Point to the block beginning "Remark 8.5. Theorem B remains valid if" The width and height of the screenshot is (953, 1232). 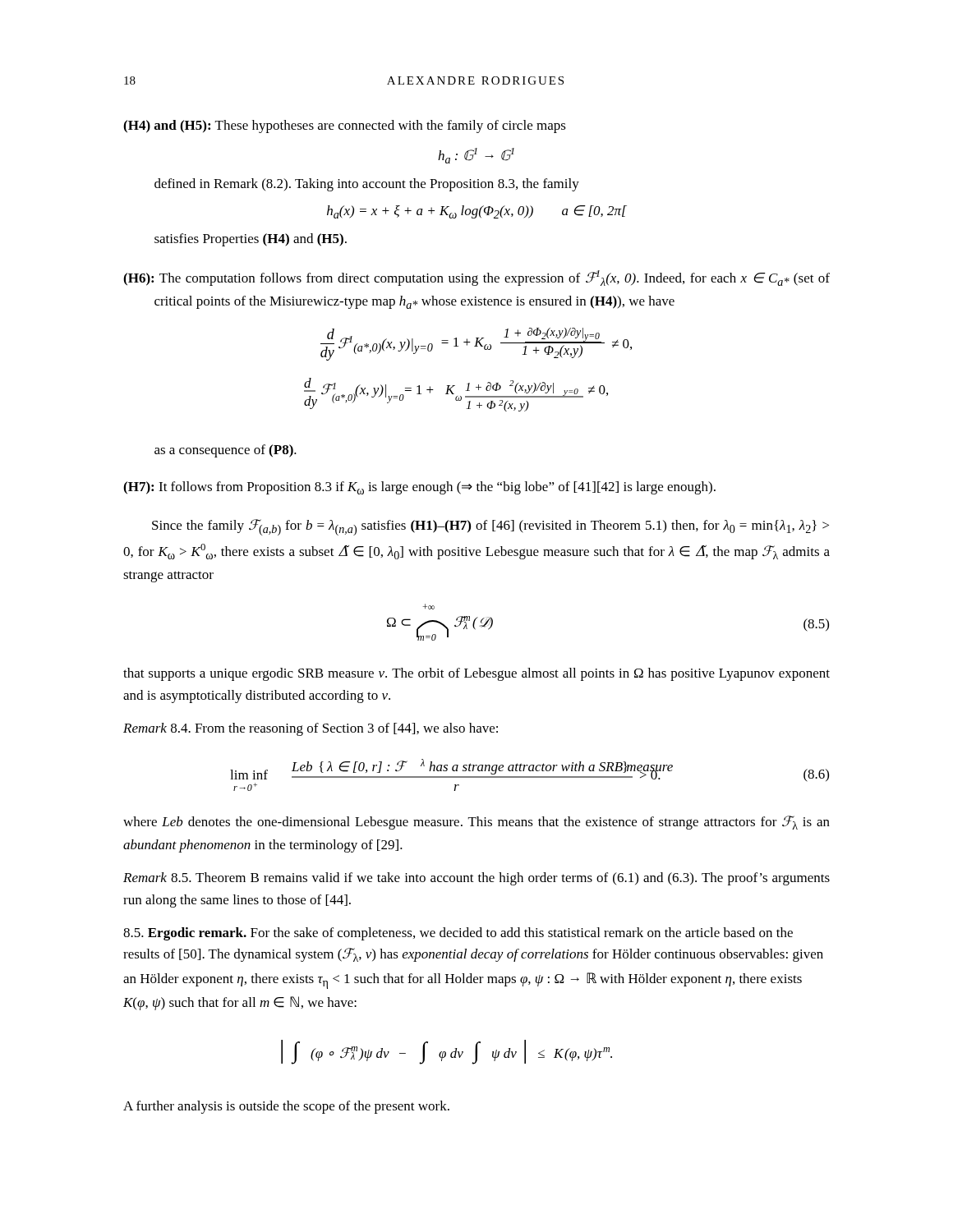(476, 889)
